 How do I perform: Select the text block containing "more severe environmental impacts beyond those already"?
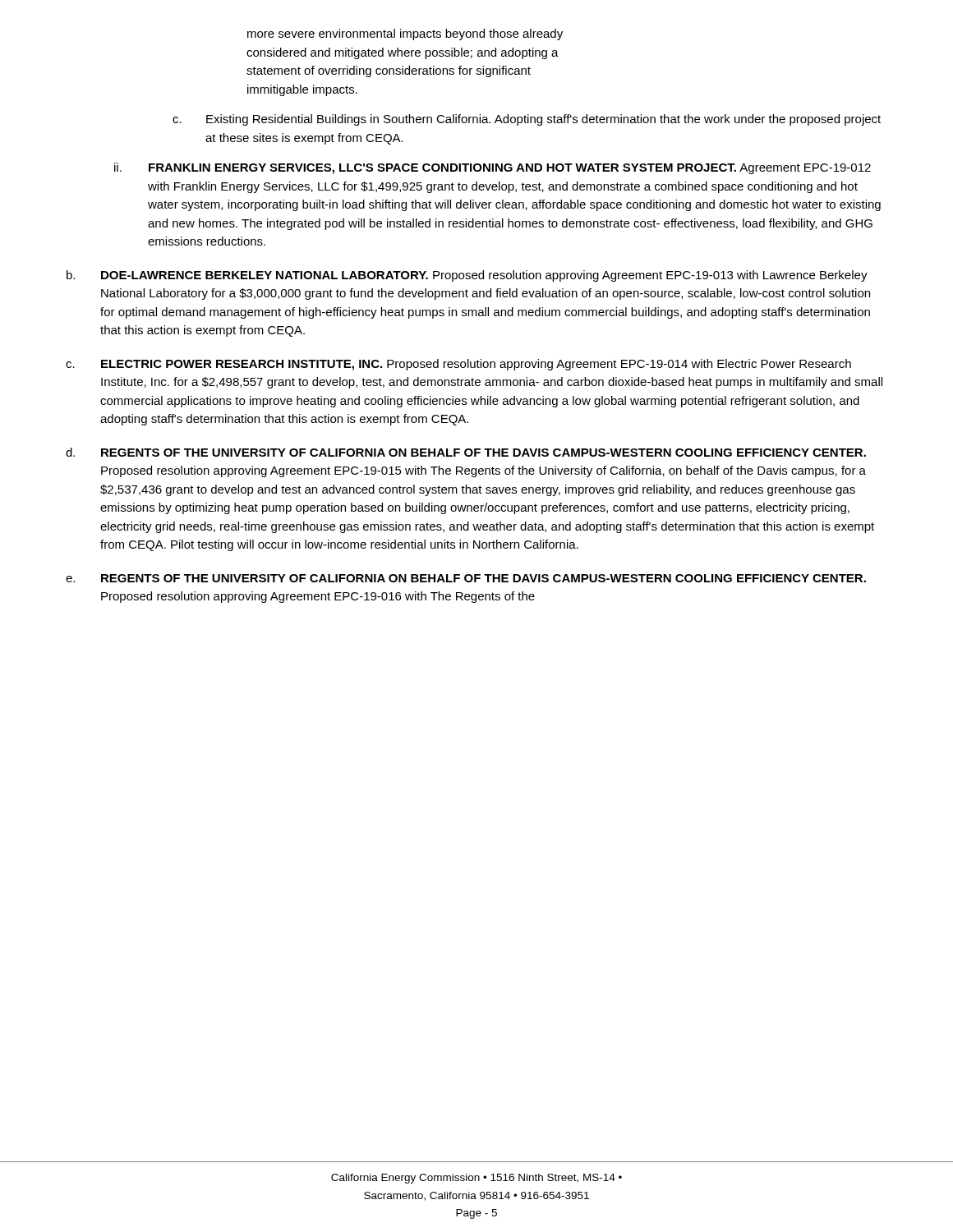click(x=405, y=61)
